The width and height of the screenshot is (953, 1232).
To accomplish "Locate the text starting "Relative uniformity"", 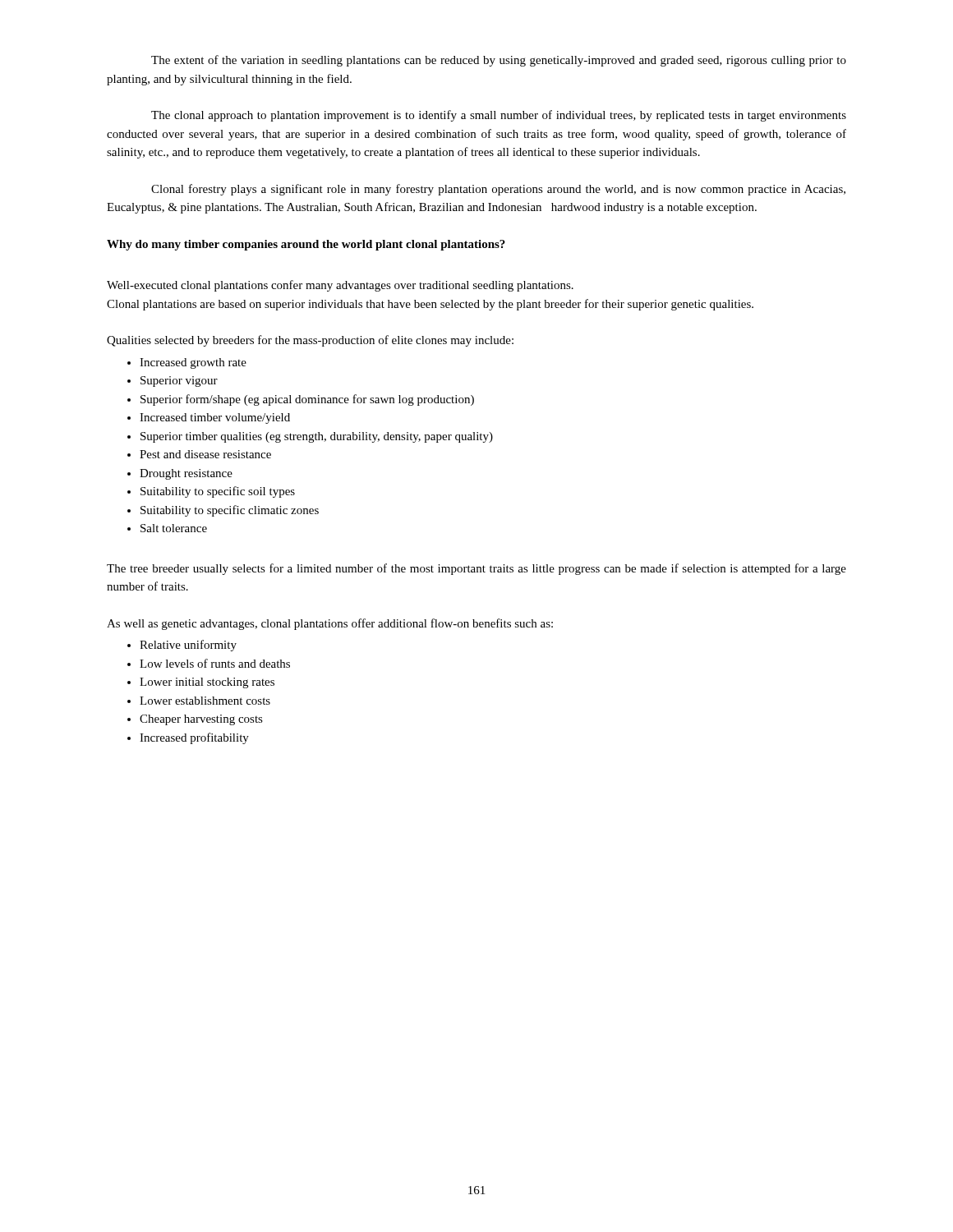I will coord(188,646).
